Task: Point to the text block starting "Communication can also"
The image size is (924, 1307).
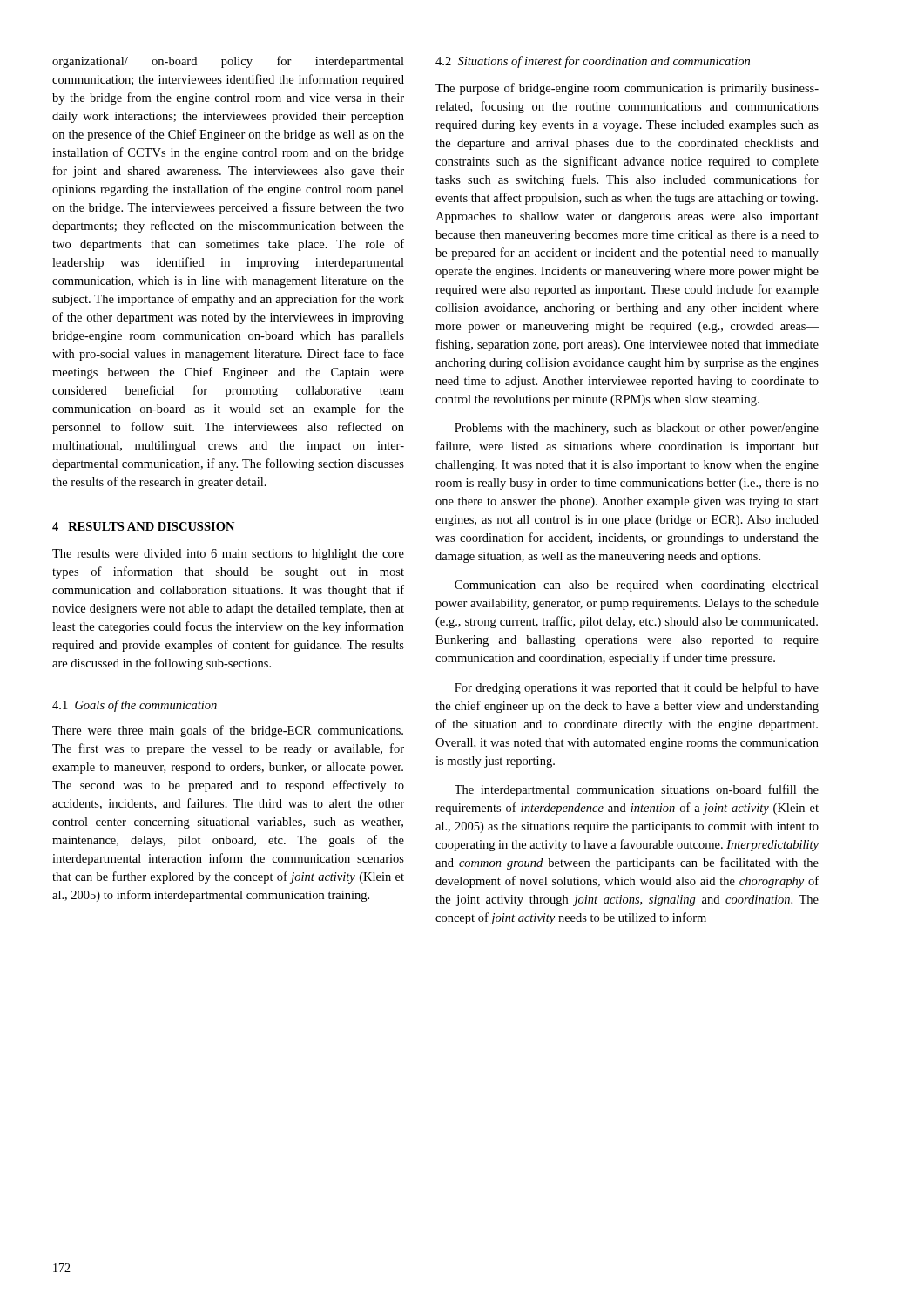Action: click(627, 622)
